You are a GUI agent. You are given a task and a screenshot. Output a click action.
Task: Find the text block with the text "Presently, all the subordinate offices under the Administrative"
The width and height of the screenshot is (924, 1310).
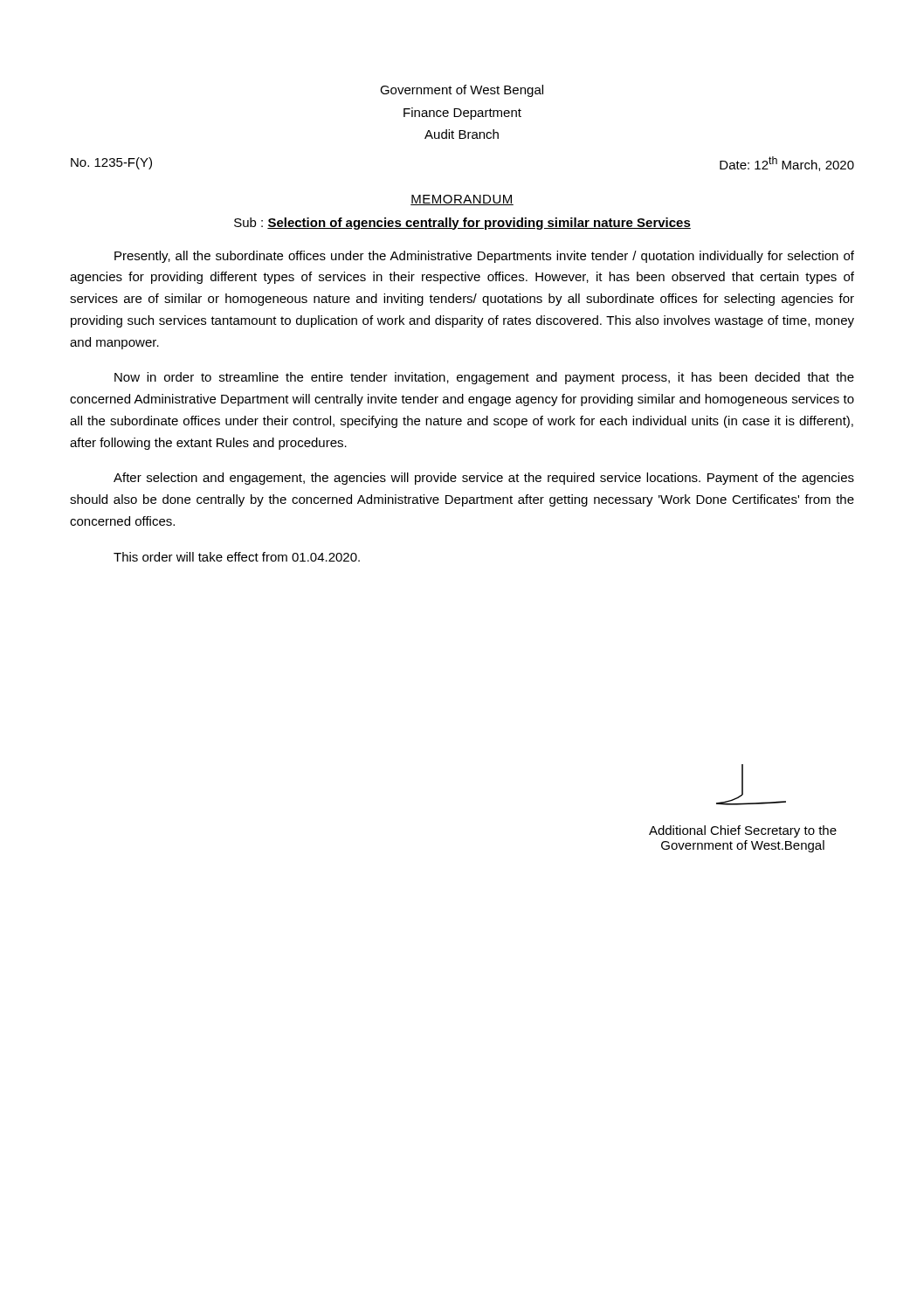coord(462,299)
